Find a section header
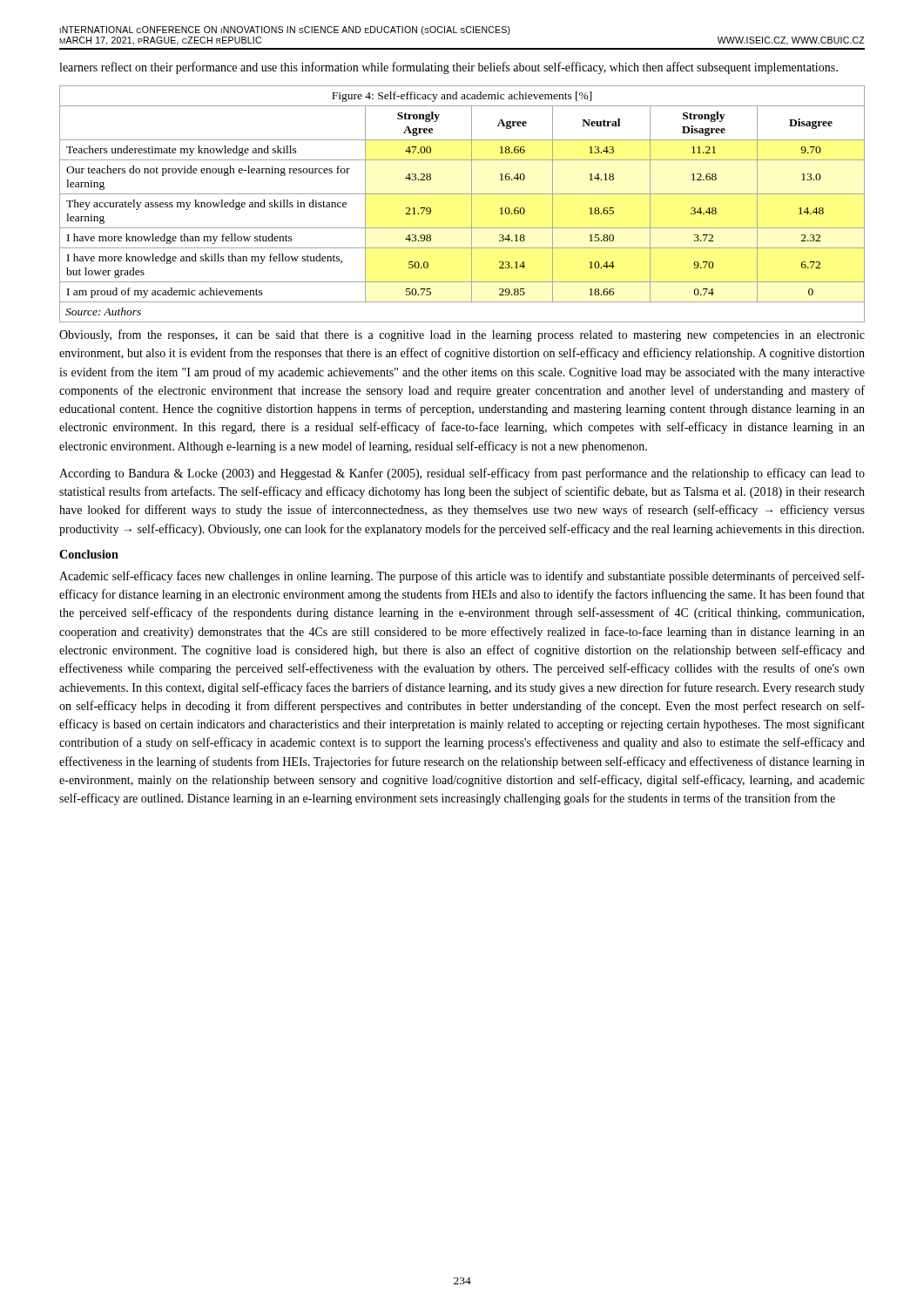Image resolution: width=924 pixels, height=1307 pixels. point(89,554)
